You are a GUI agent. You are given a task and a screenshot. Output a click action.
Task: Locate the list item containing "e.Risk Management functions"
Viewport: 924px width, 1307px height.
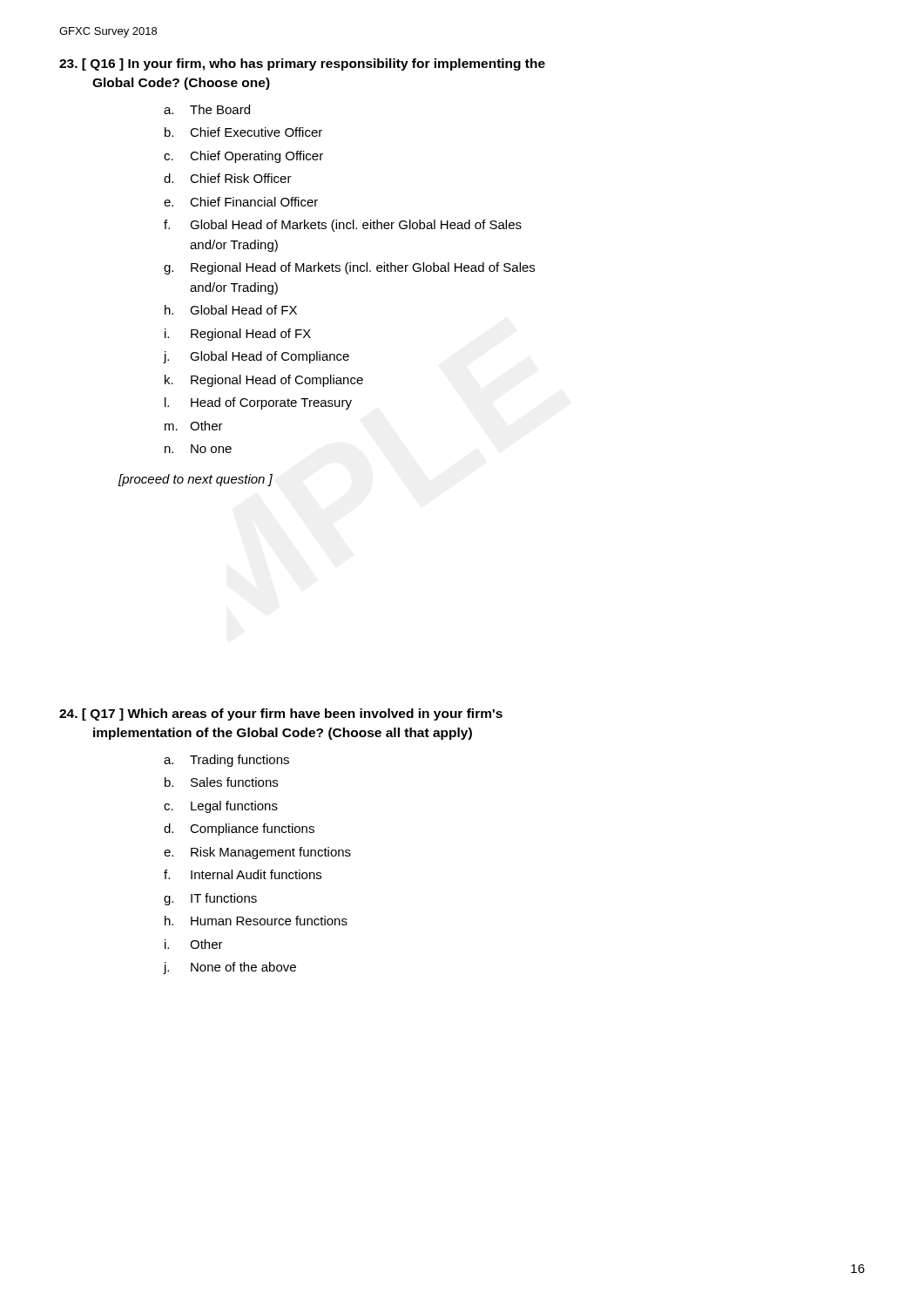[x=257, y=853]
